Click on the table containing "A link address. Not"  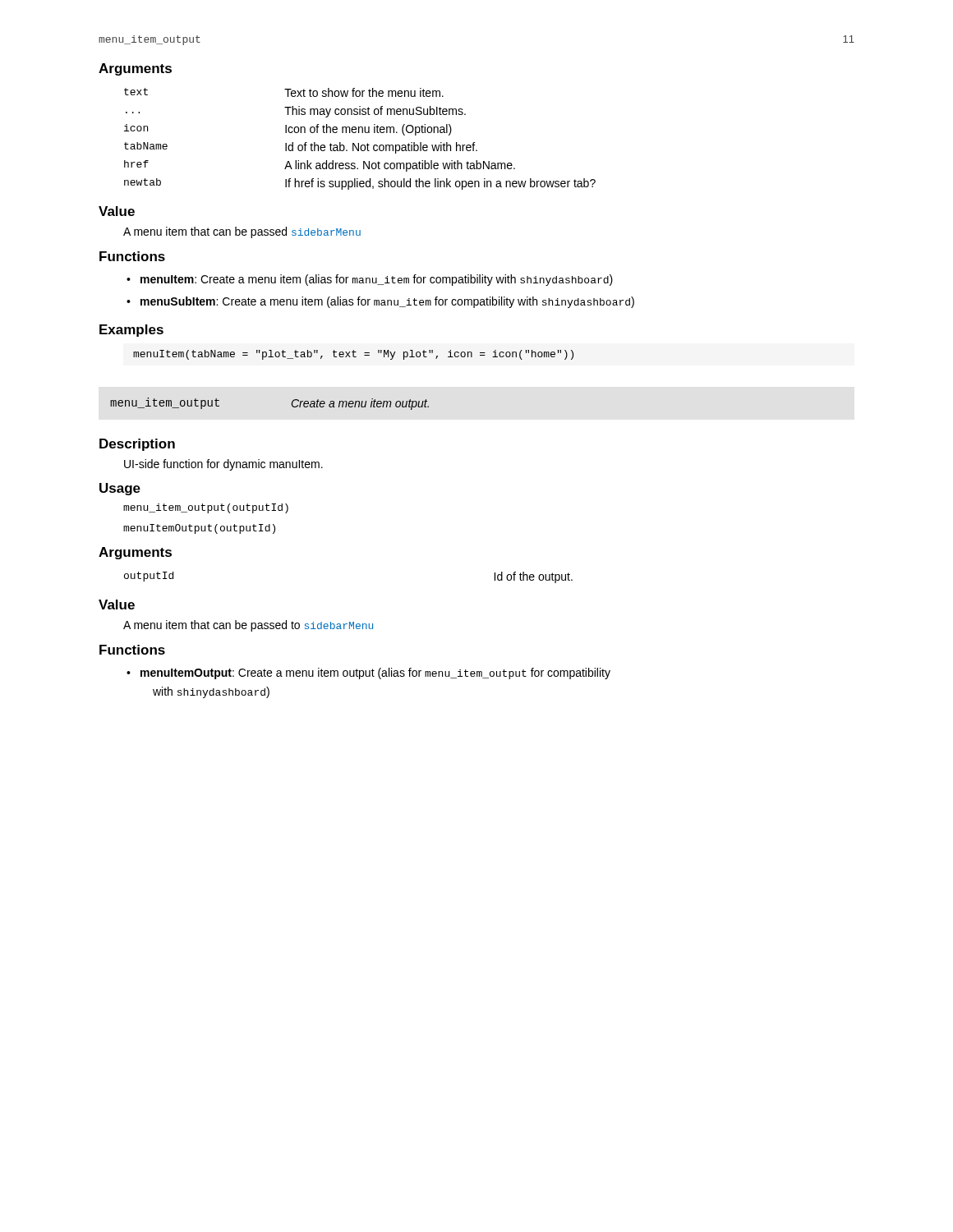(x=476, y=138)
